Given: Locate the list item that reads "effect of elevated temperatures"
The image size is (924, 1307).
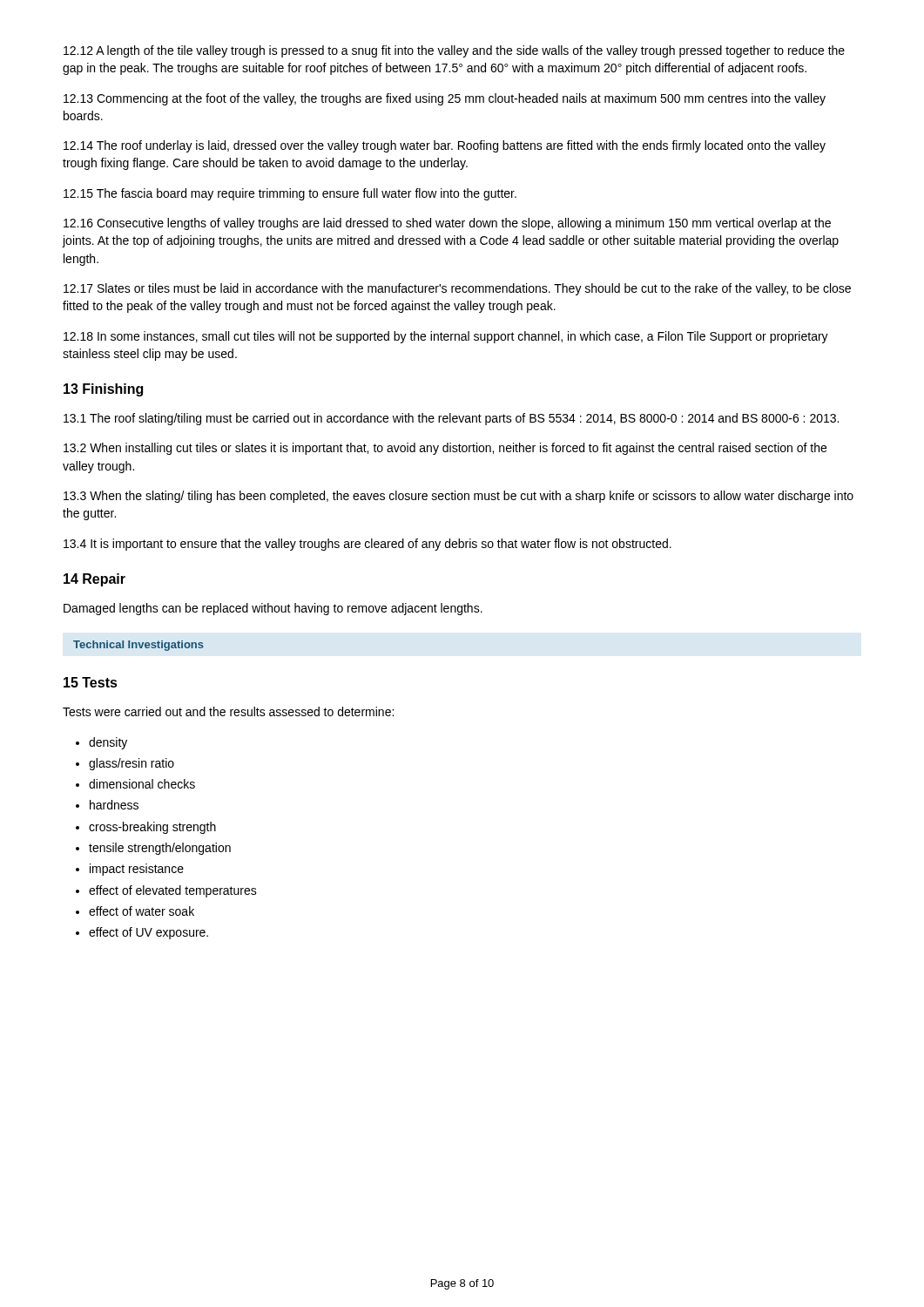Looking at the screenshot, I should [173, 890].
